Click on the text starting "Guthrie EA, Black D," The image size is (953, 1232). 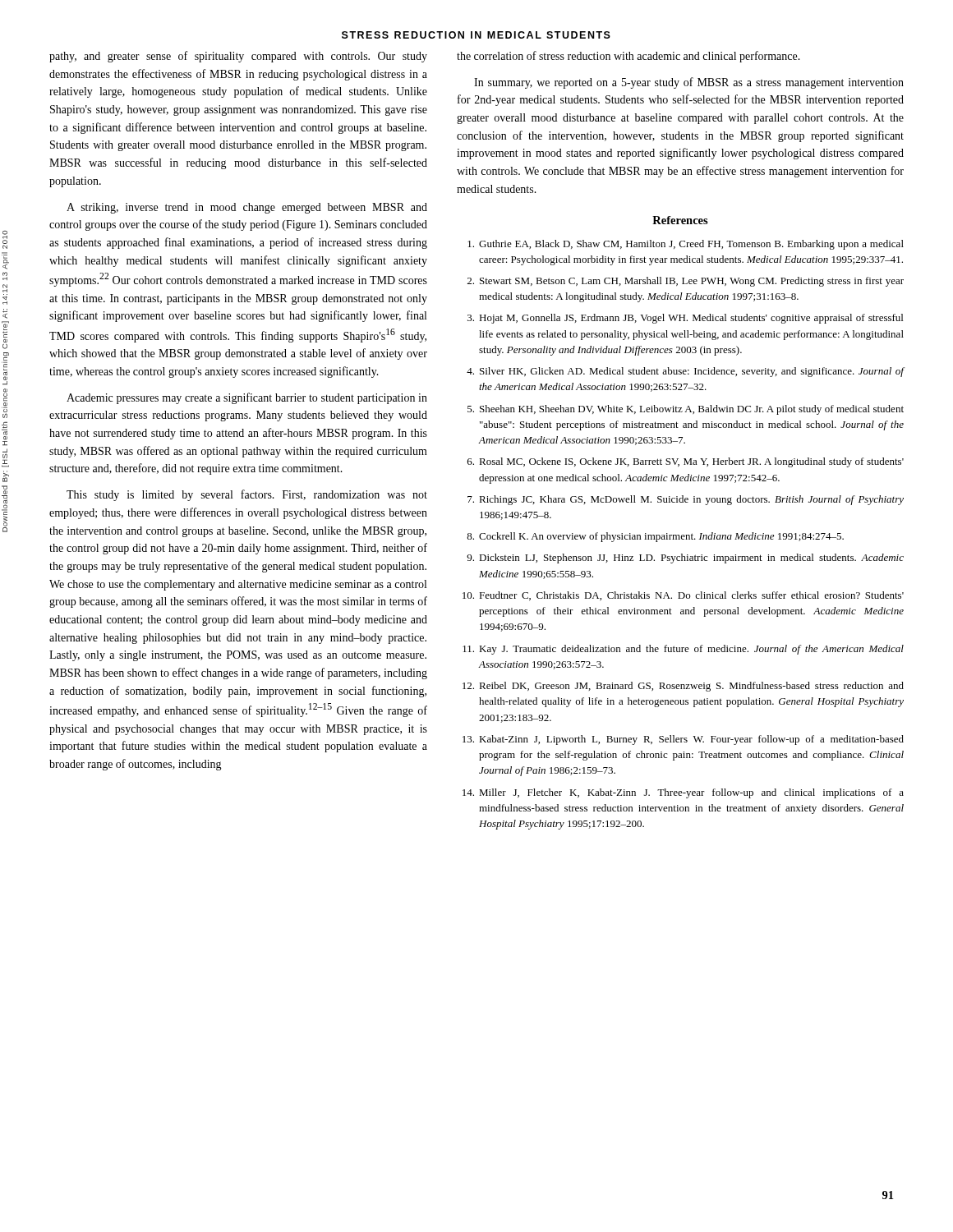(680, 251)
